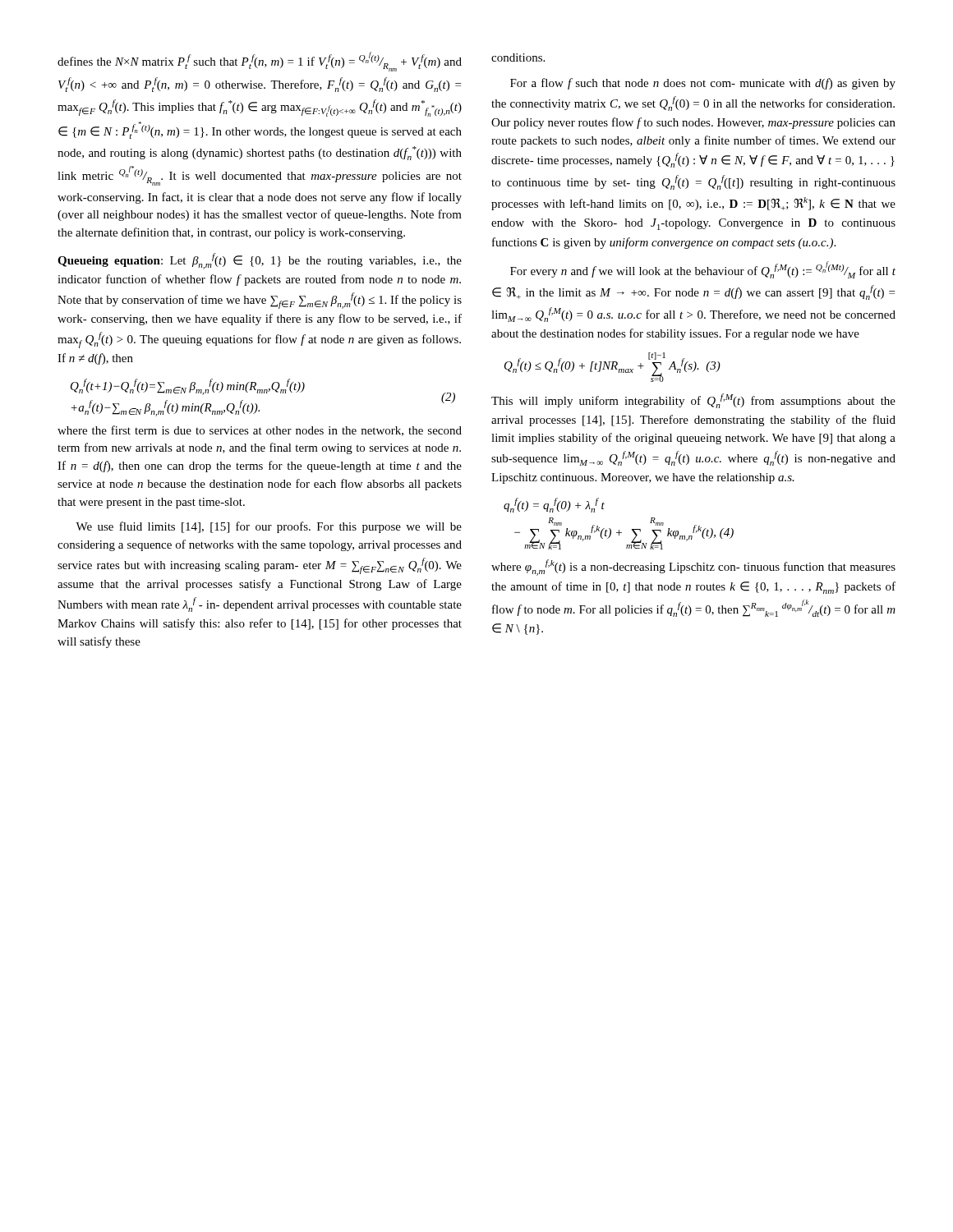Viewport: 953px width, 1232px height.
Task: Click on the block starting "defines the N×N matrix"
Action: [260, 146]
